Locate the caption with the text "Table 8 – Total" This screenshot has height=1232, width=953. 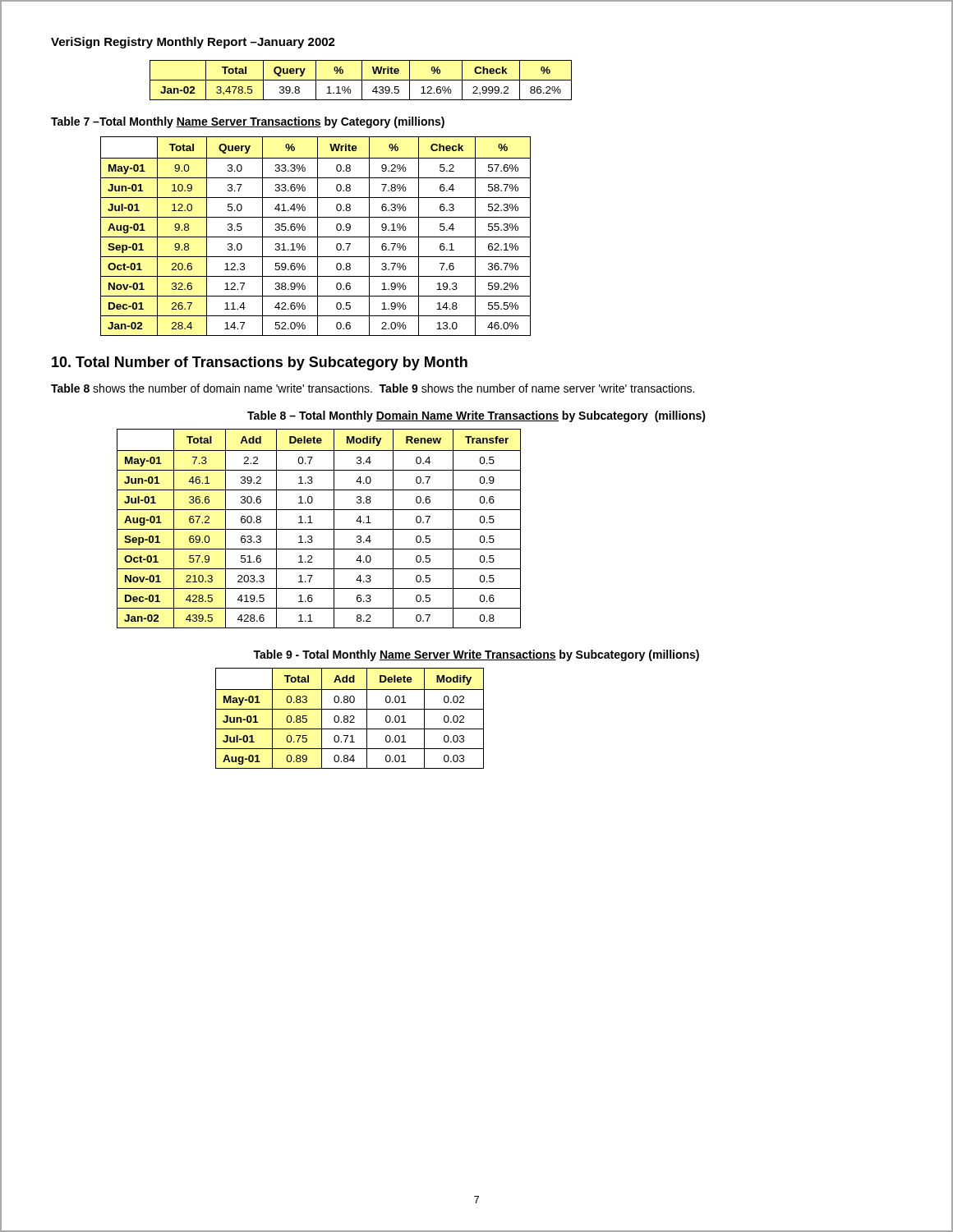[x=476, y=416]
